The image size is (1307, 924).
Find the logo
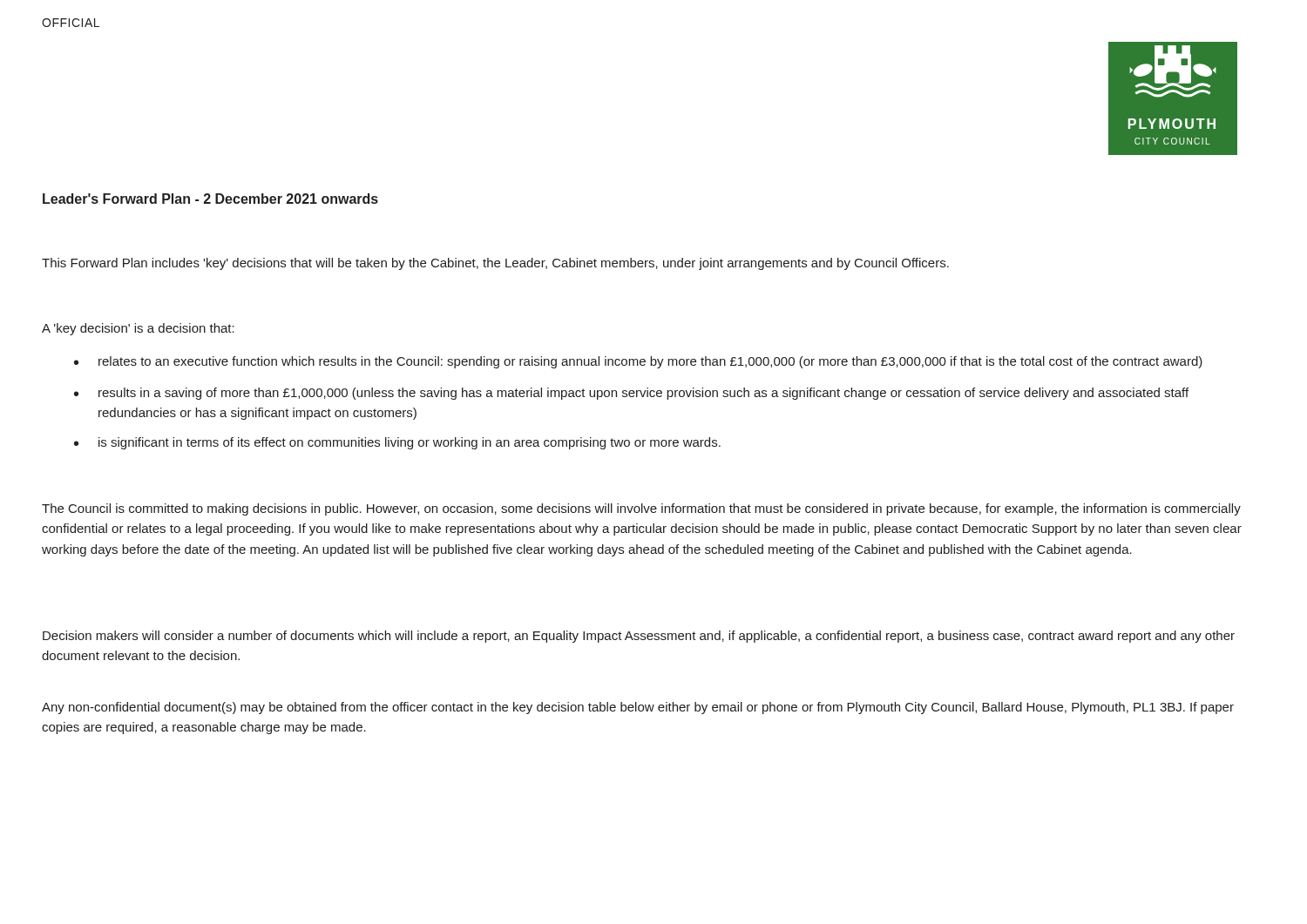tap(1173, 98)
